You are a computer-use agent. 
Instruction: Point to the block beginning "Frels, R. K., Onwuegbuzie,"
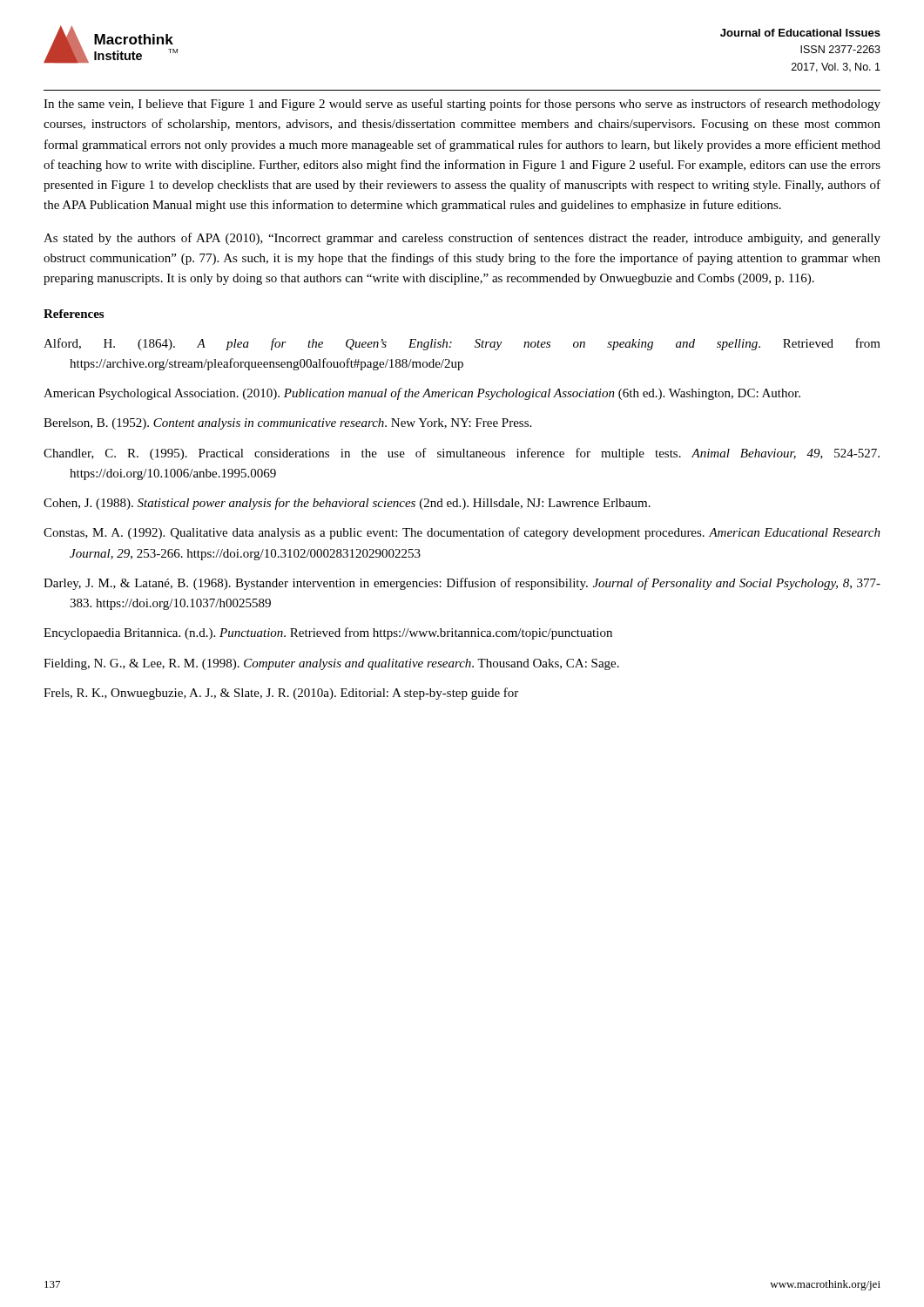point(281,693)
